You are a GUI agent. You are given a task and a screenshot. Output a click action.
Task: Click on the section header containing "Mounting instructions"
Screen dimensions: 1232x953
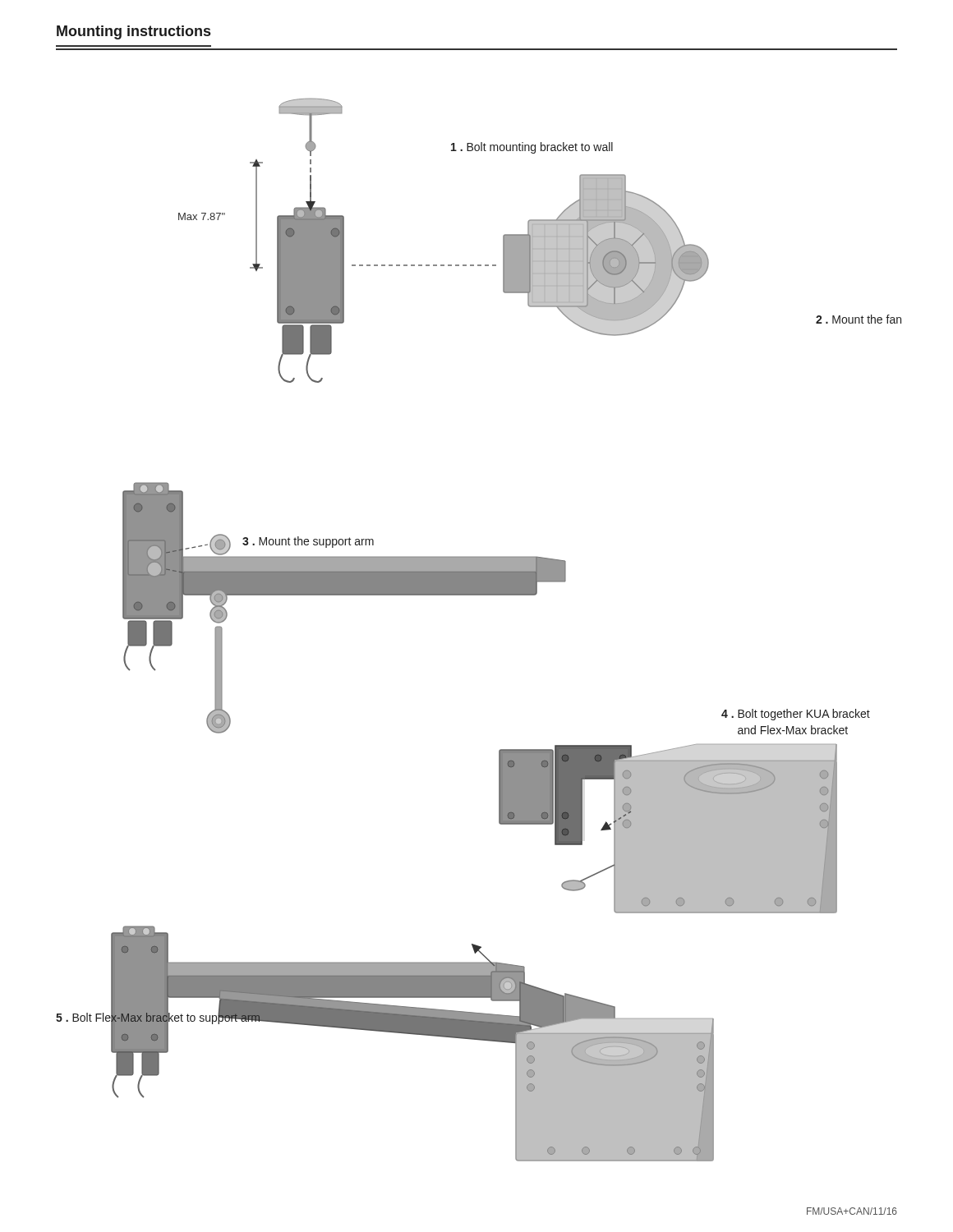[476, 37]
